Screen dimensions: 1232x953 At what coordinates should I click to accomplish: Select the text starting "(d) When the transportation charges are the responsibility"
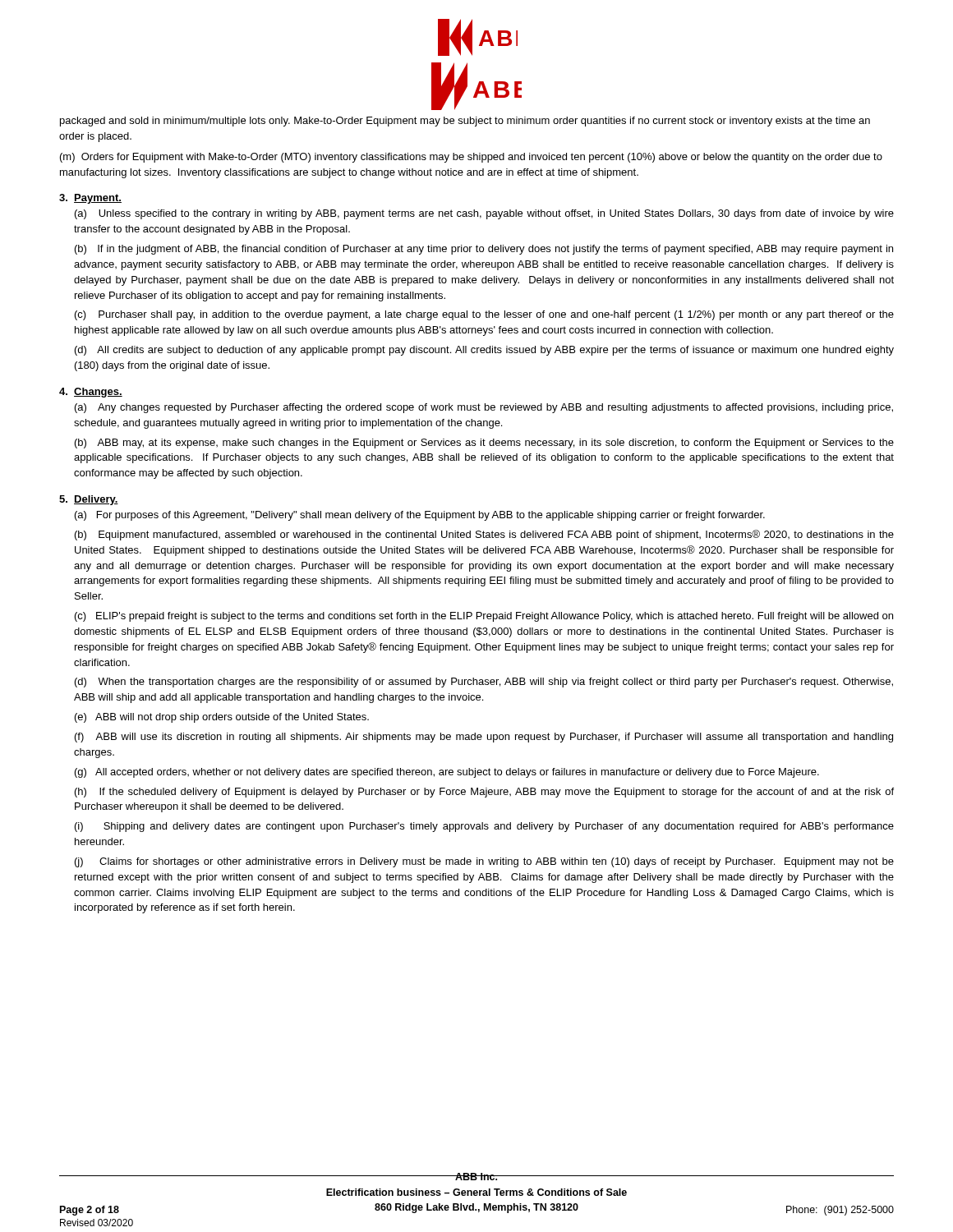(484, 689)
